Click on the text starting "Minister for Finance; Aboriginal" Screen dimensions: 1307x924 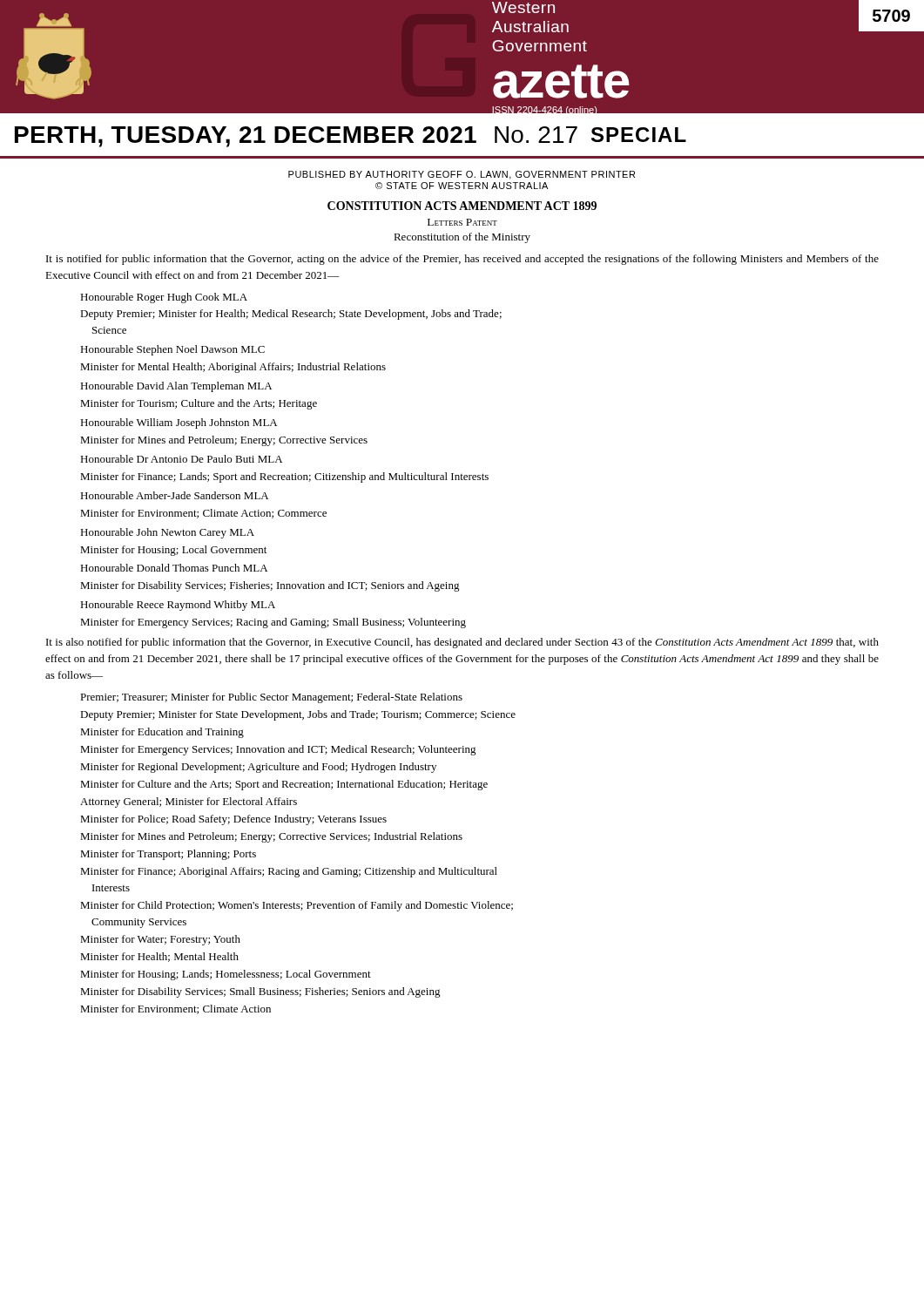(289, 879)
